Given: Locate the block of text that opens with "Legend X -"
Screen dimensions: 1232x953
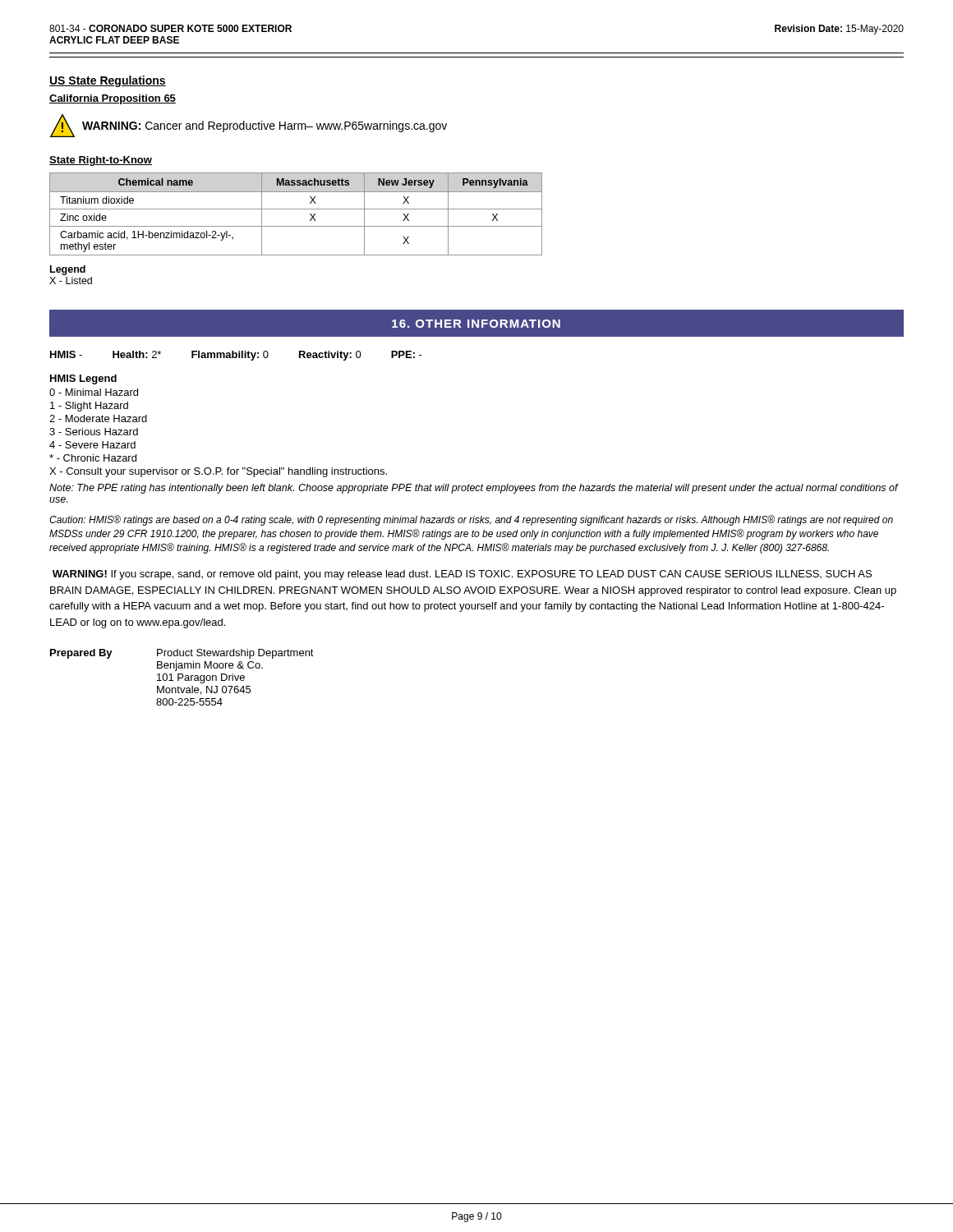Looking at the screenshot, I should click(x=71, y=275).
